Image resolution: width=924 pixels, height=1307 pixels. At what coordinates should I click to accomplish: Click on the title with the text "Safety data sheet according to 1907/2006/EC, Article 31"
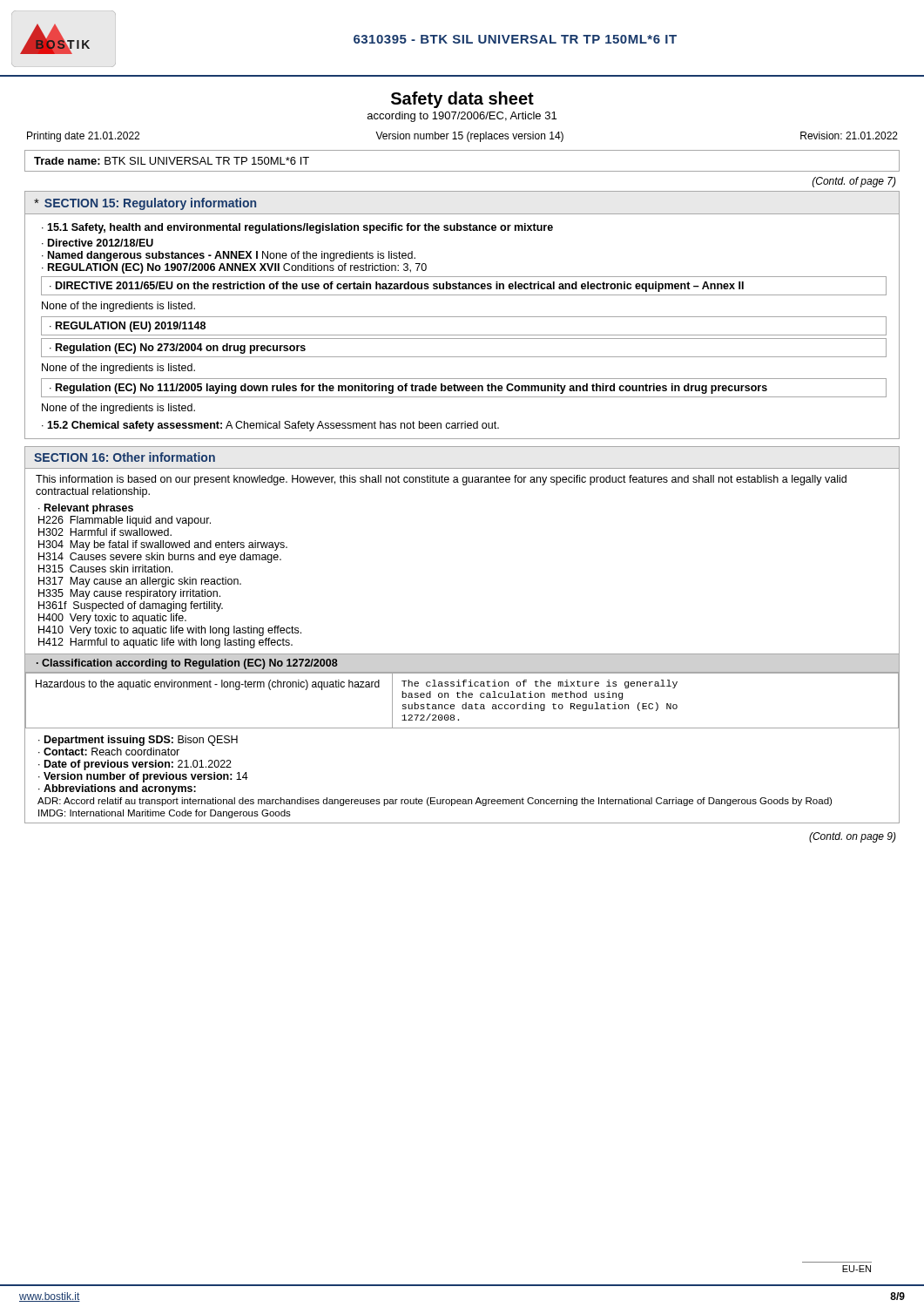point(462,105)
